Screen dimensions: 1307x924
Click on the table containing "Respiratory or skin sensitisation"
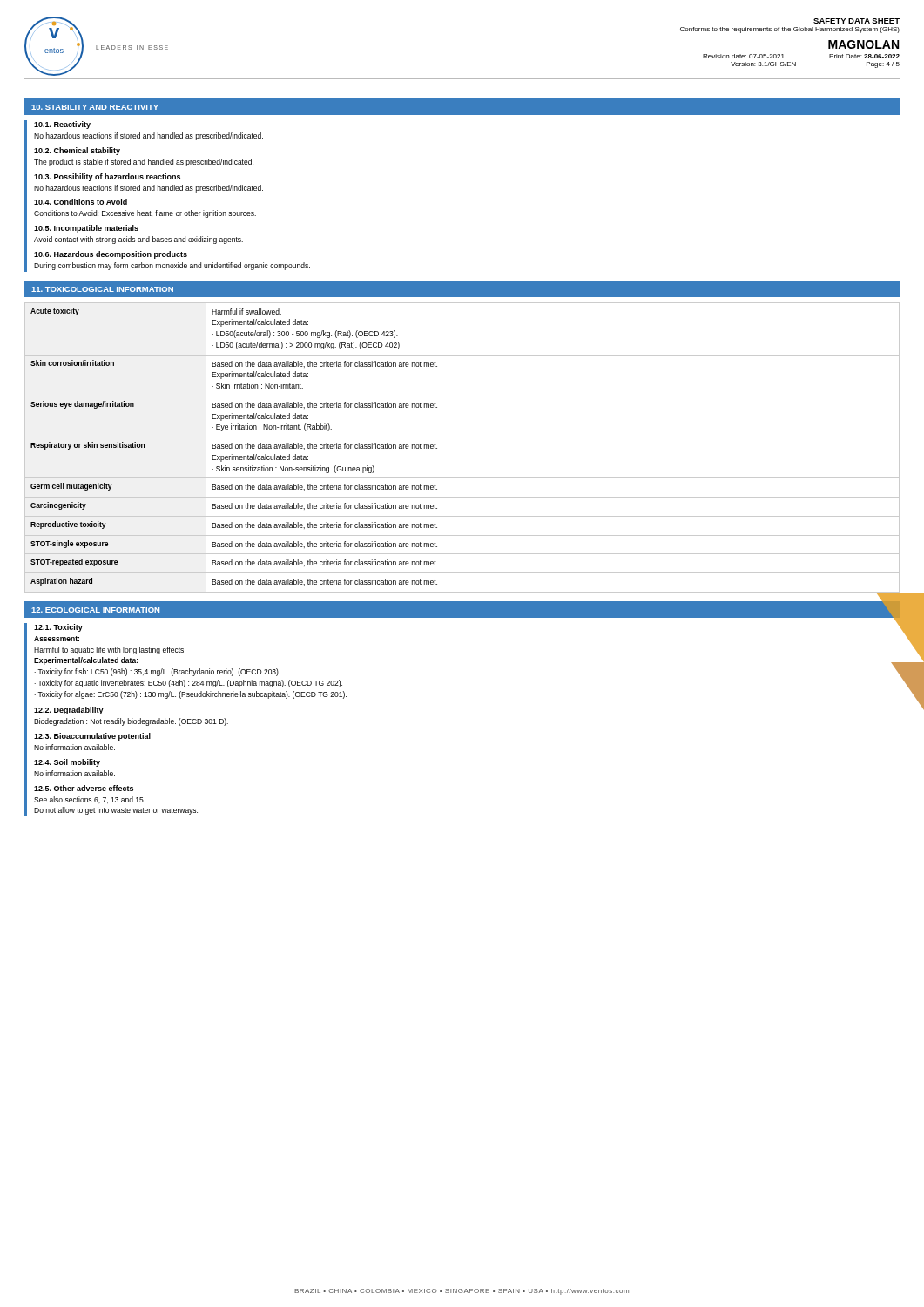point(462,447)
